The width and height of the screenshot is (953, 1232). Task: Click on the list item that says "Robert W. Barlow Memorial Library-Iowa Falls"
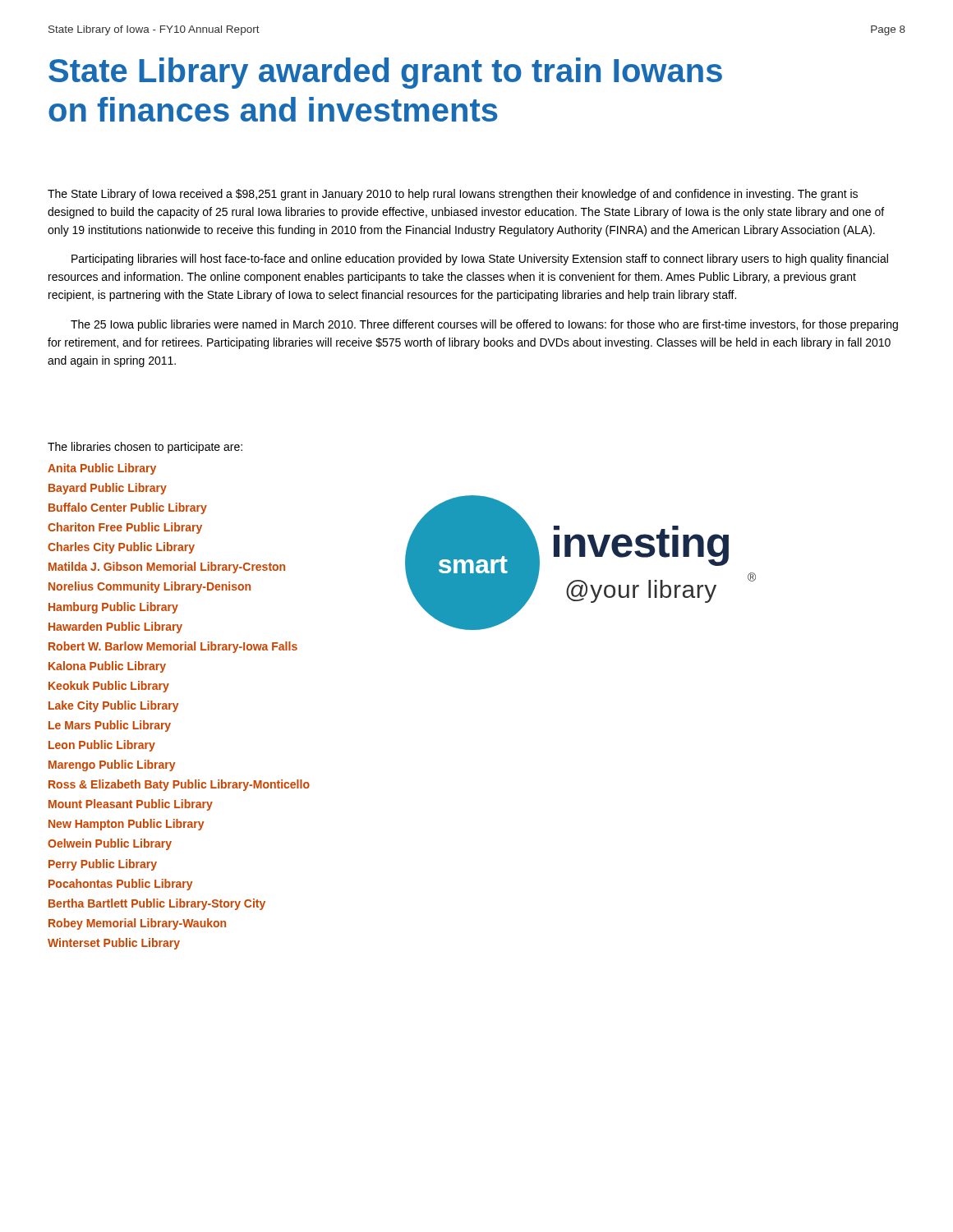coord(173,646)
